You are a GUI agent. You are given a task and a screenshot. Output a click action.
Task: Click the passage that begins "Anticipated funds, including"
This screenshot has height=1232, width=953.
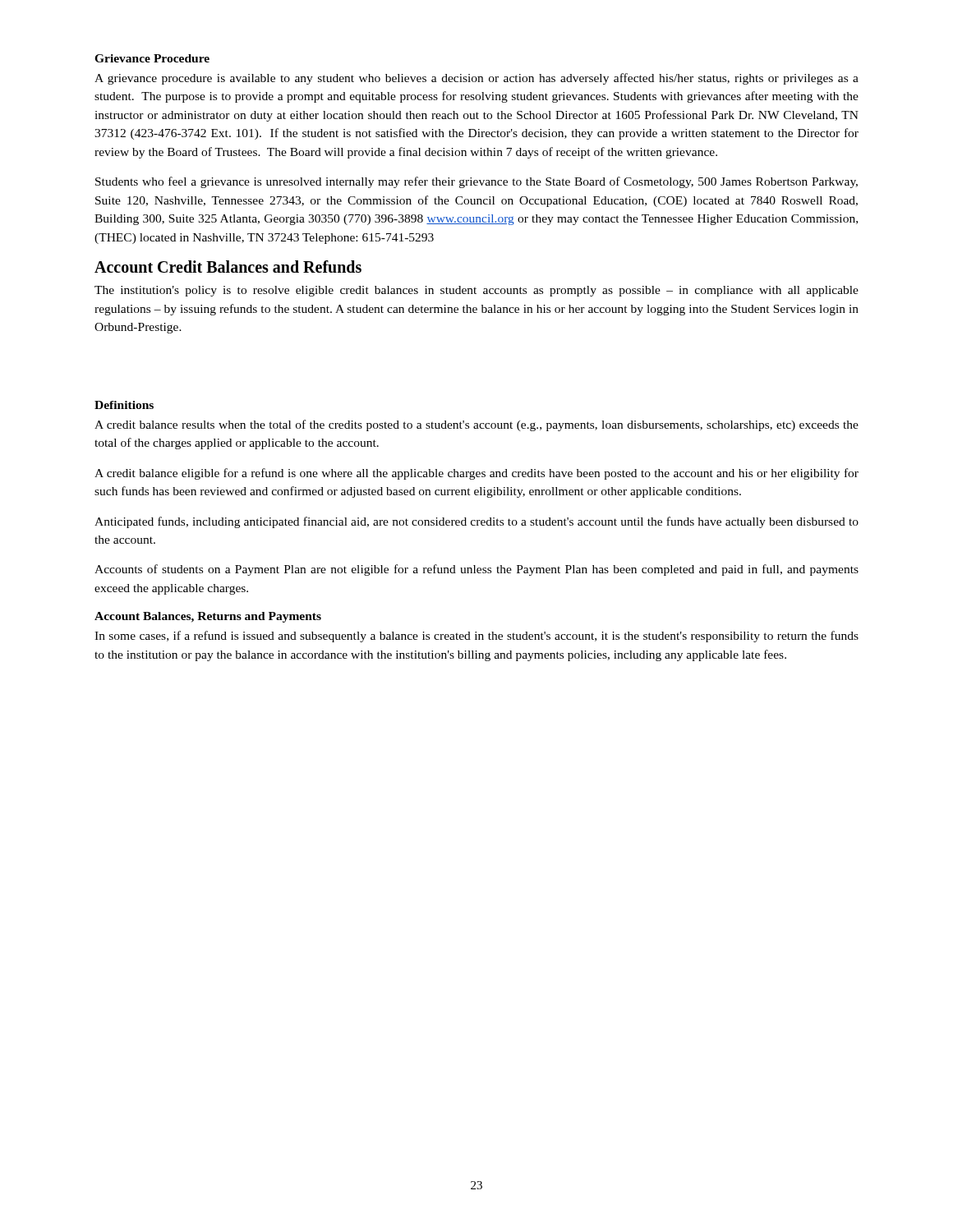coord(476,530)
